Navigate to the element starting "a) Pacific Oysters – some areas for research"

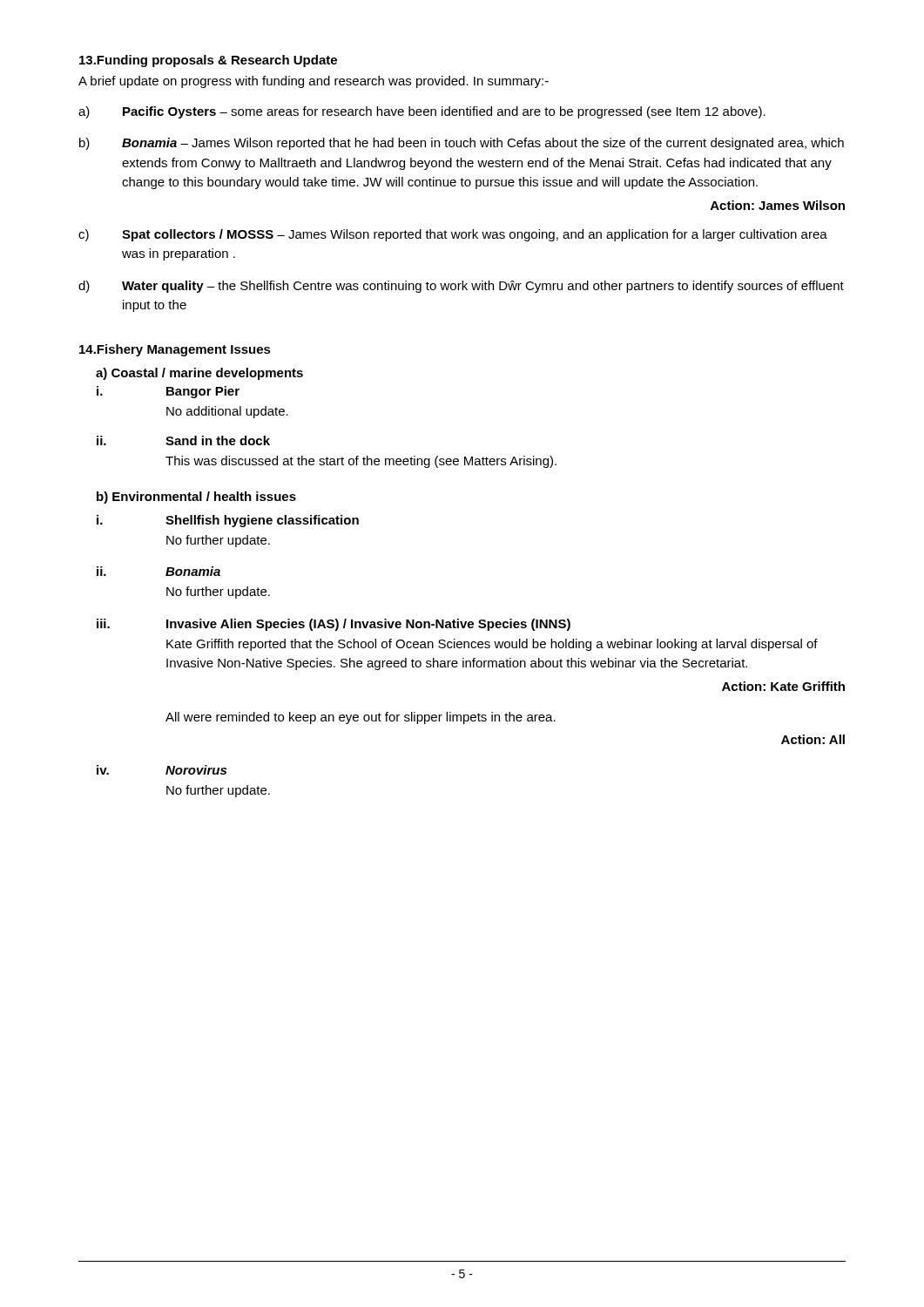pos(422,111)
